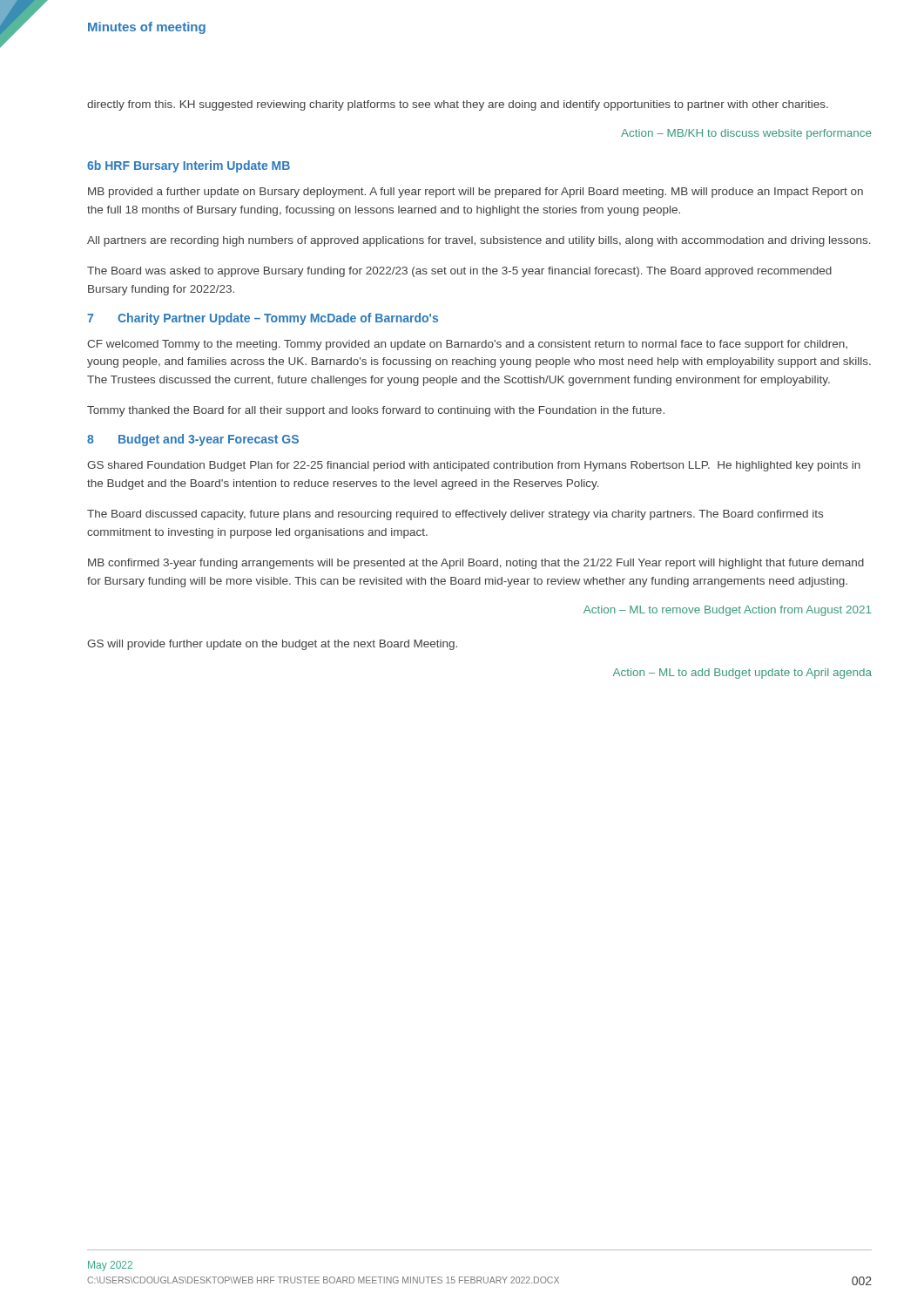
Task: Point to the block beginning "CF welcomed Tommy to"
Action: [x=479, y=362]
